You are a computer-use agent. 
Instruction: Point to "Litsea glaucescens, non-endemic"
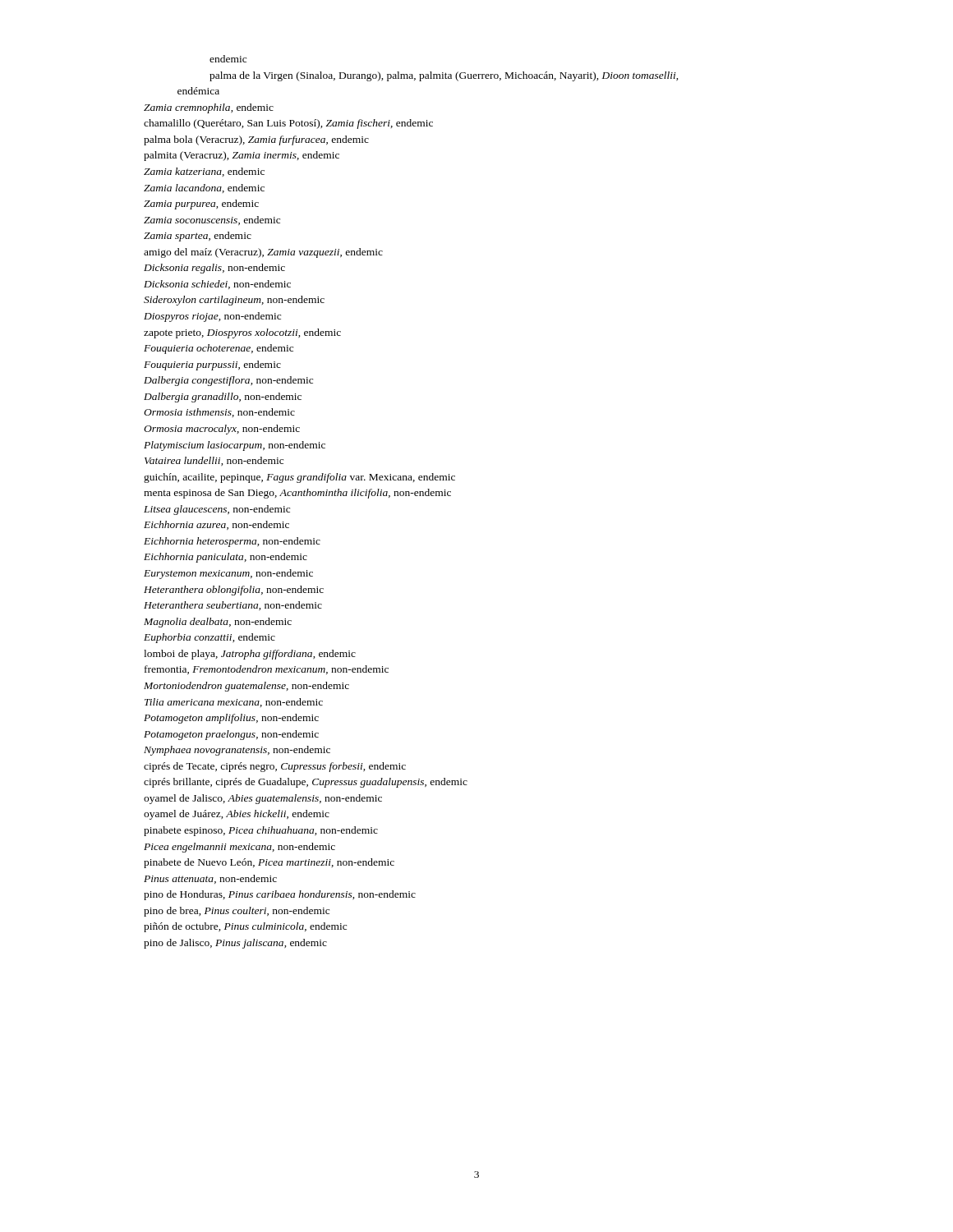217,509
